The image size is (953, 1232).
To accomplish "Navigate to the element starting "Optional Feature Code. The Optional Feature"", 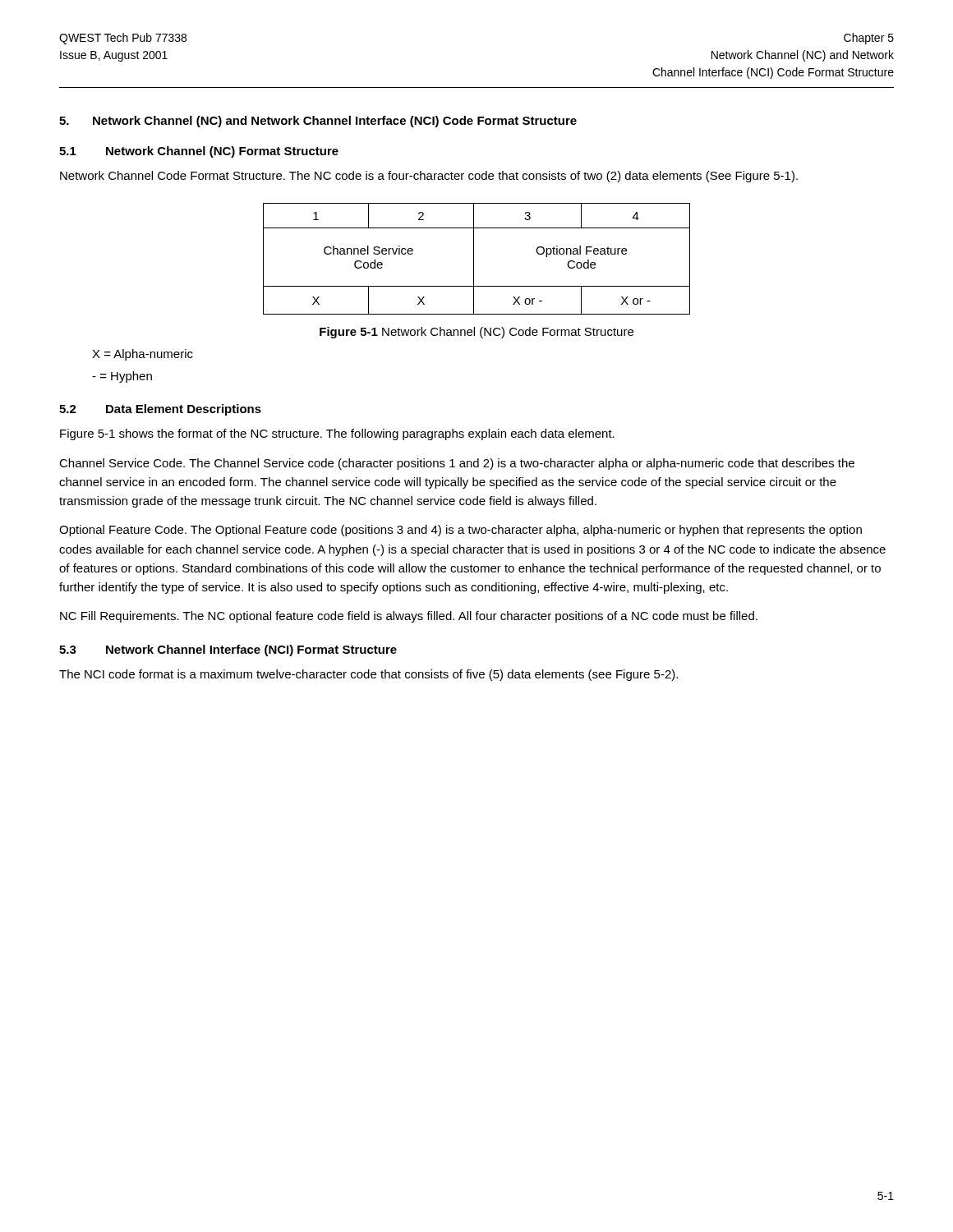I will tap(476, 558).
